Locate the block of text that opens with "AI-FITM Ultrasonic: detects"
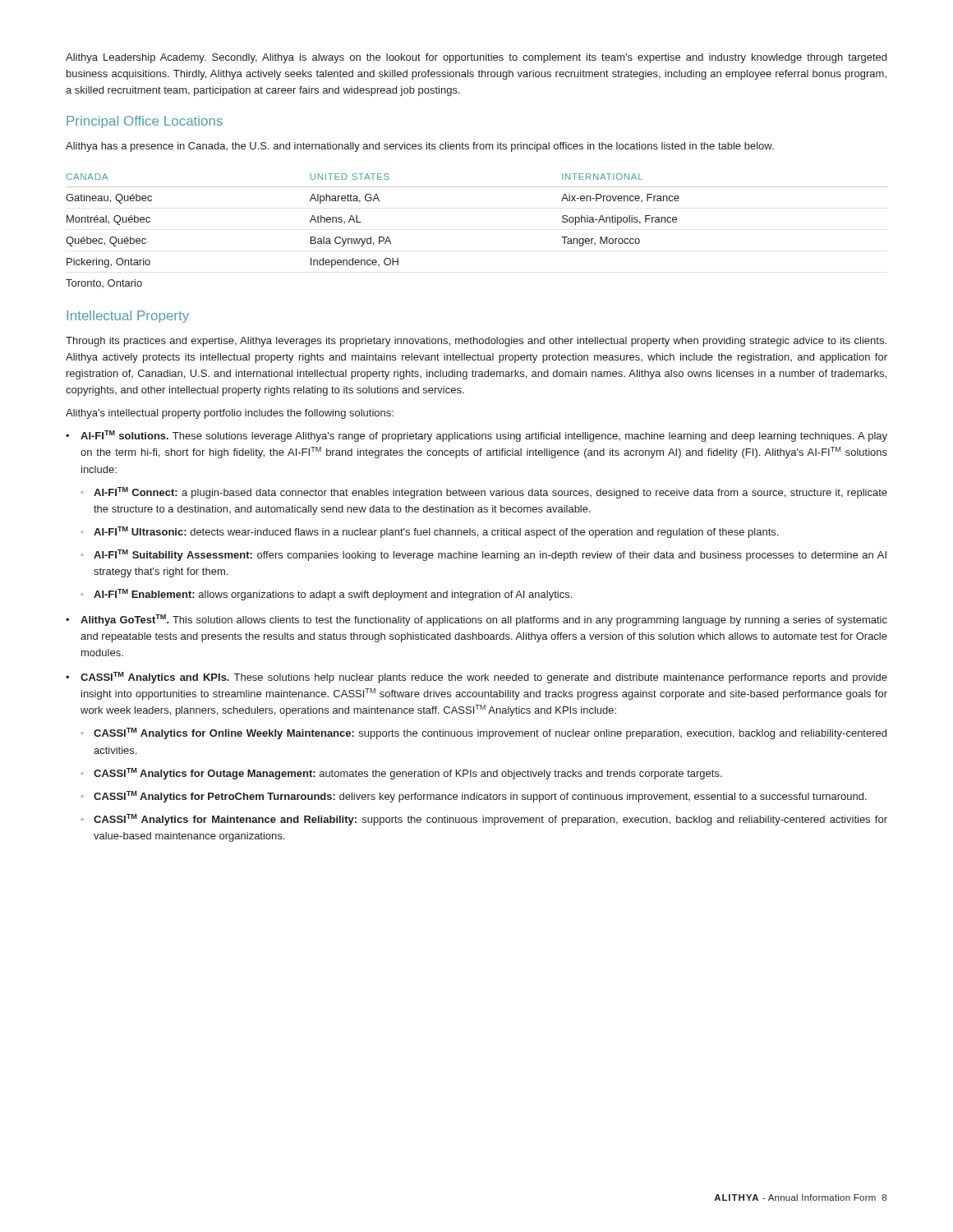Image resolution: width=953 pixels, height=1232 pixels. pyautogui.click(x=436, y=531)
